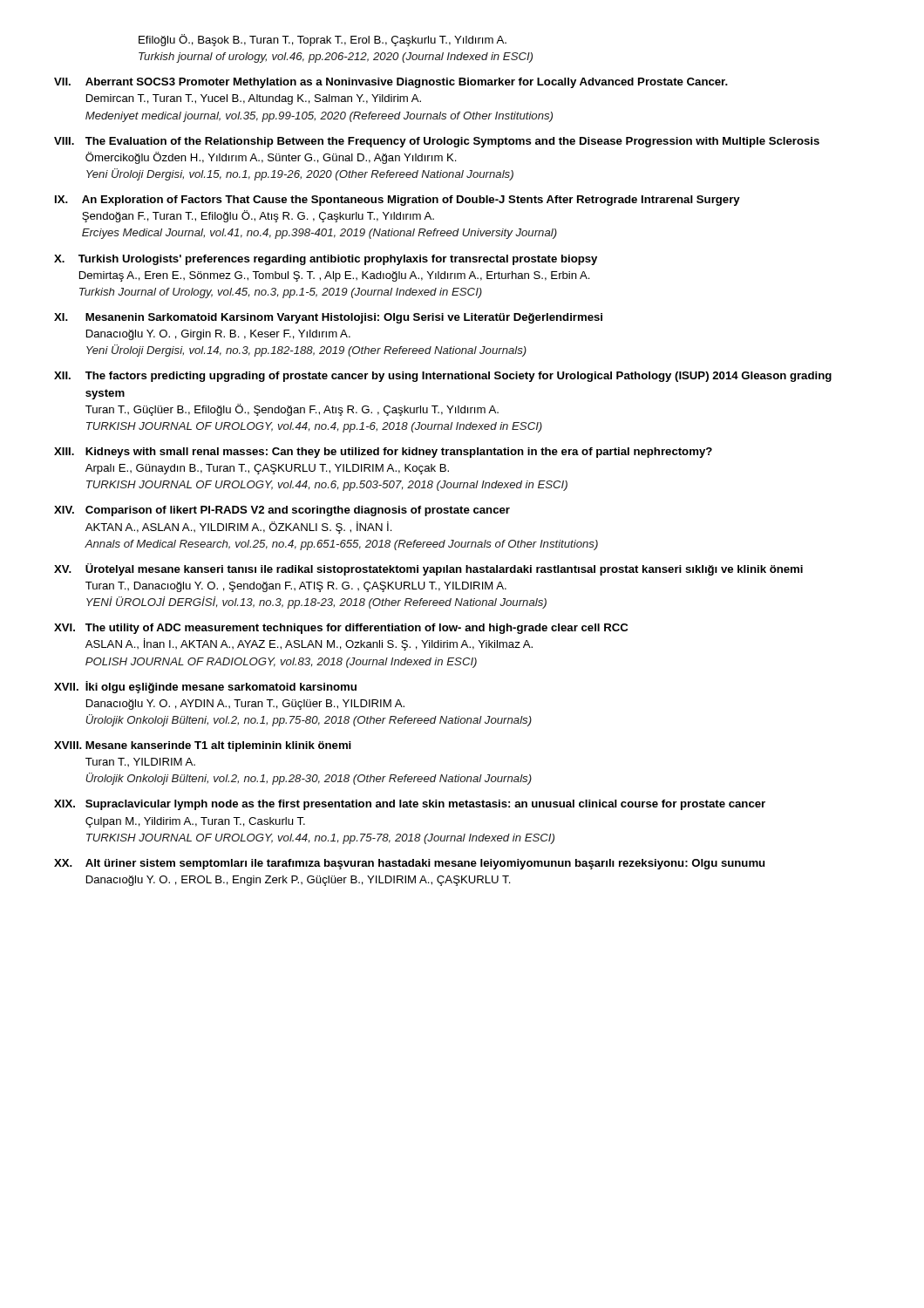Navigate to the passage starting "X. Turkish Urologists' preferences regarding antibiotic"
Image resolution: width=924 pixels, height=1308 pixels.
click(x=453, y=275)
